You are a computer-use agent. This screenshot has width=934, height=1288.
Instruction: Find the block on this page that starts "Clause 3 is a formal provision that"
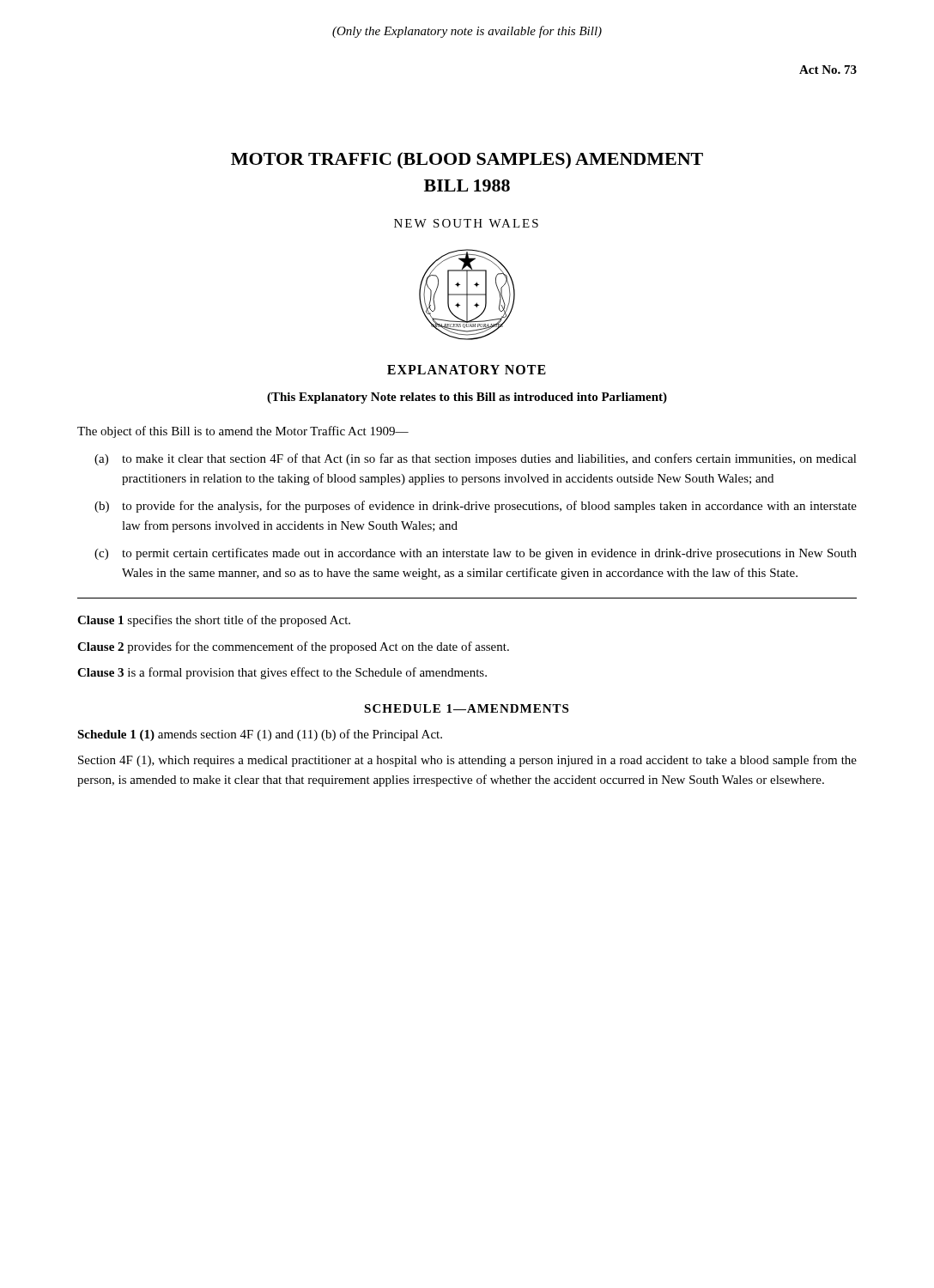(x=282, y=672)
